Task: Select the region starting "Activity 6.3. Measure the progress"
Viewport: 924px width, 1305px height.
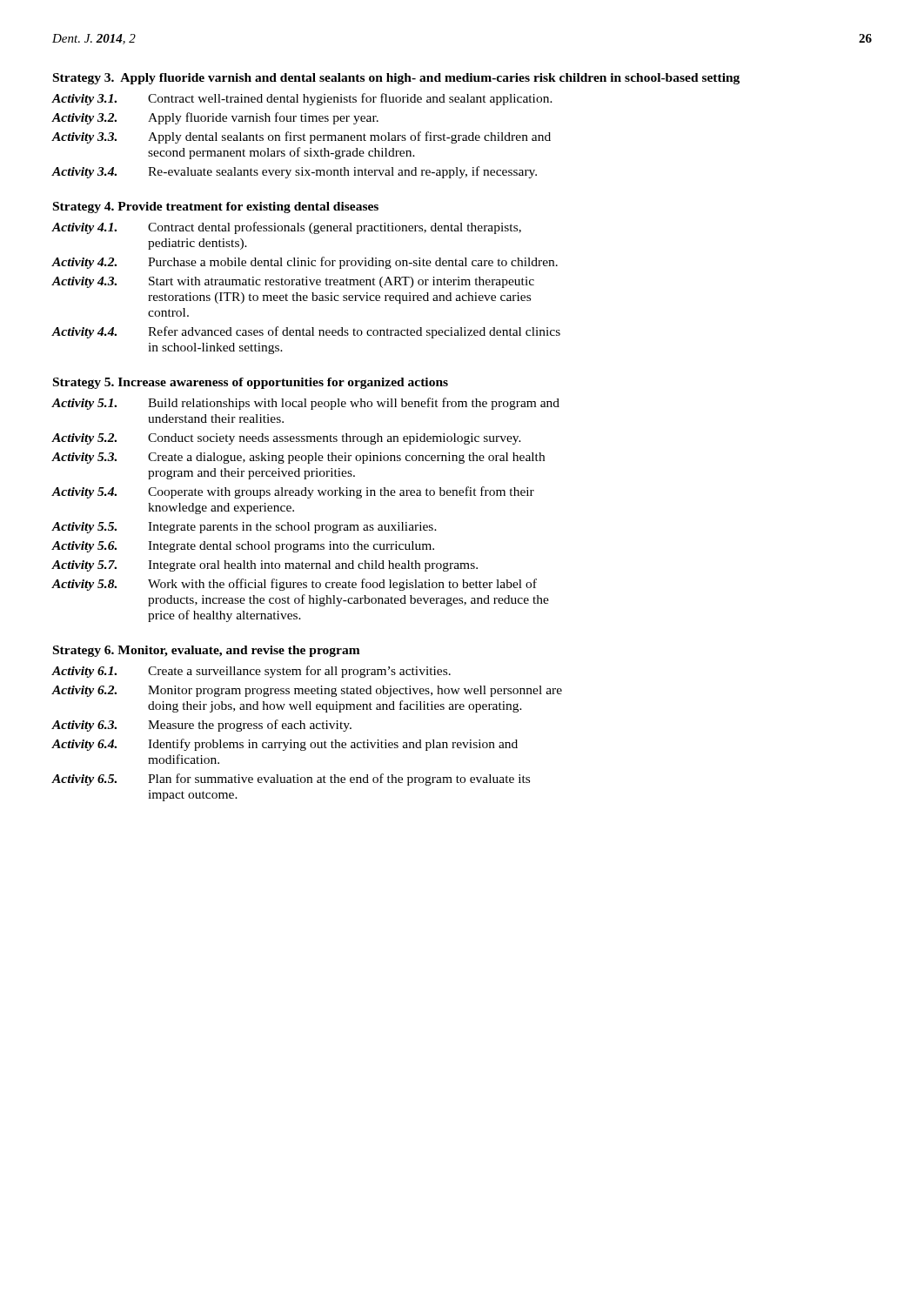Action: tap(202, 726)
